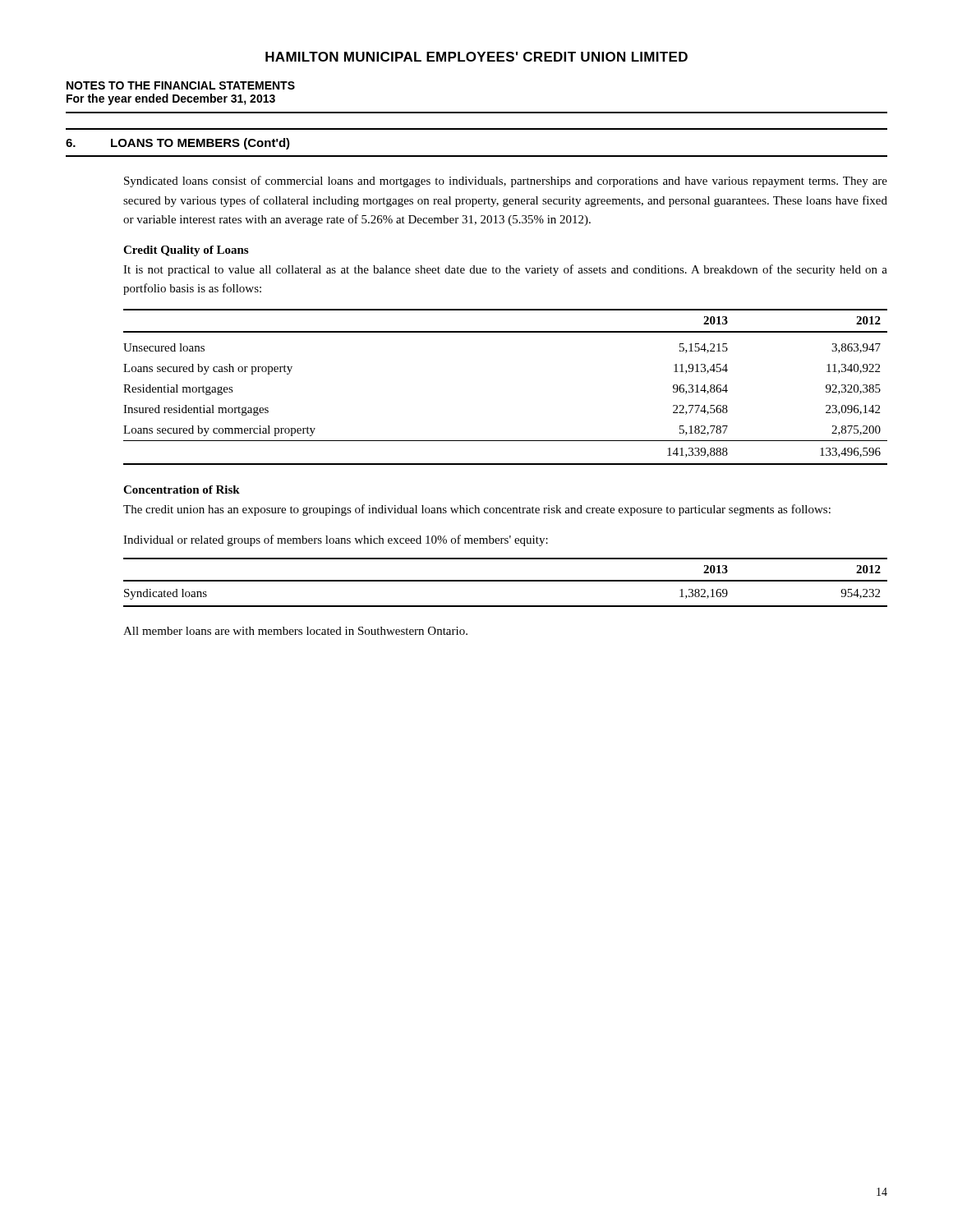Locate the block of text that opens with "Syndicated loans consist"
Viewport: 953px width, 1232px height.
505,200
